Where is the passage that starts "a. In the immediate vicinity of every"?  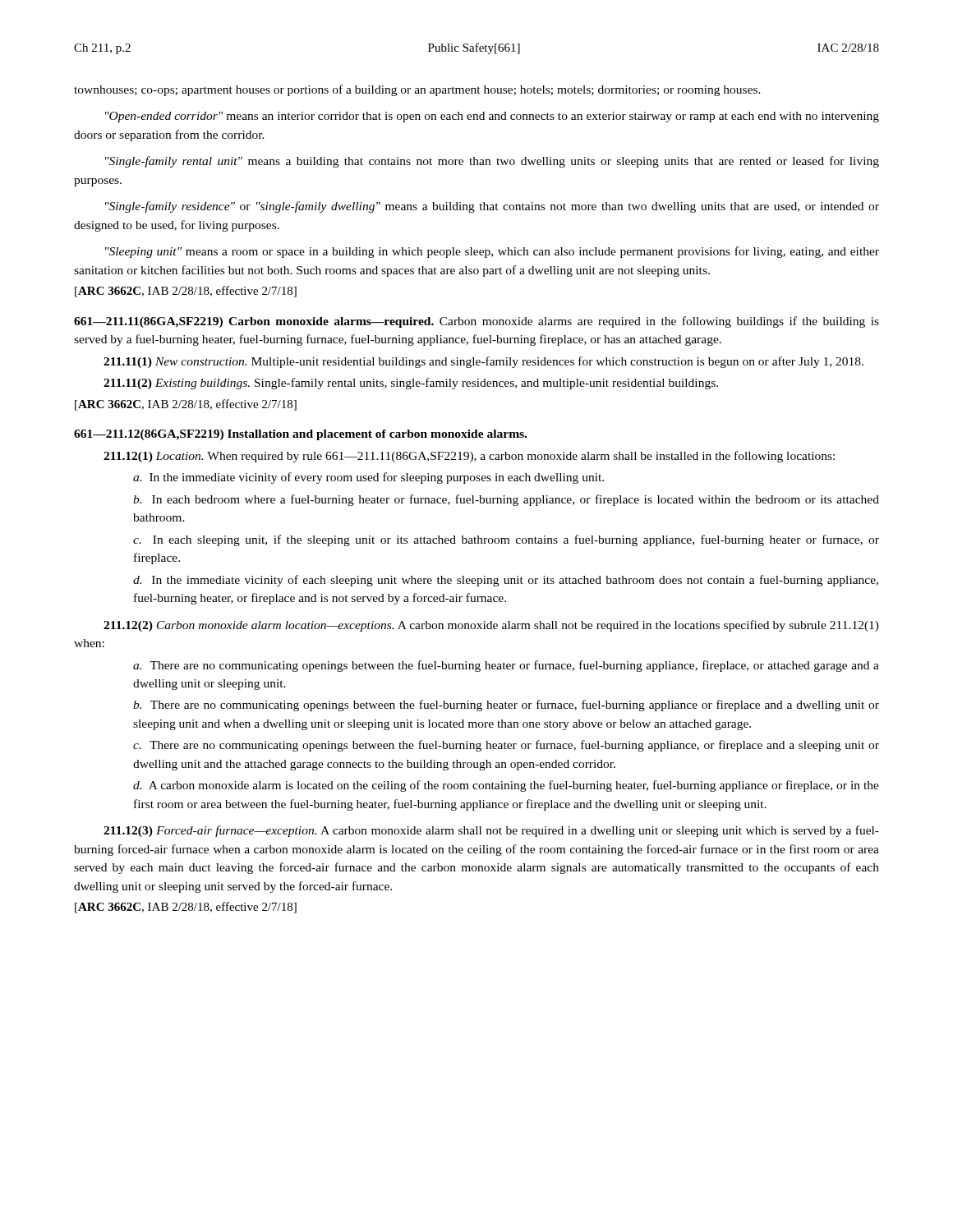coord(476,478)
